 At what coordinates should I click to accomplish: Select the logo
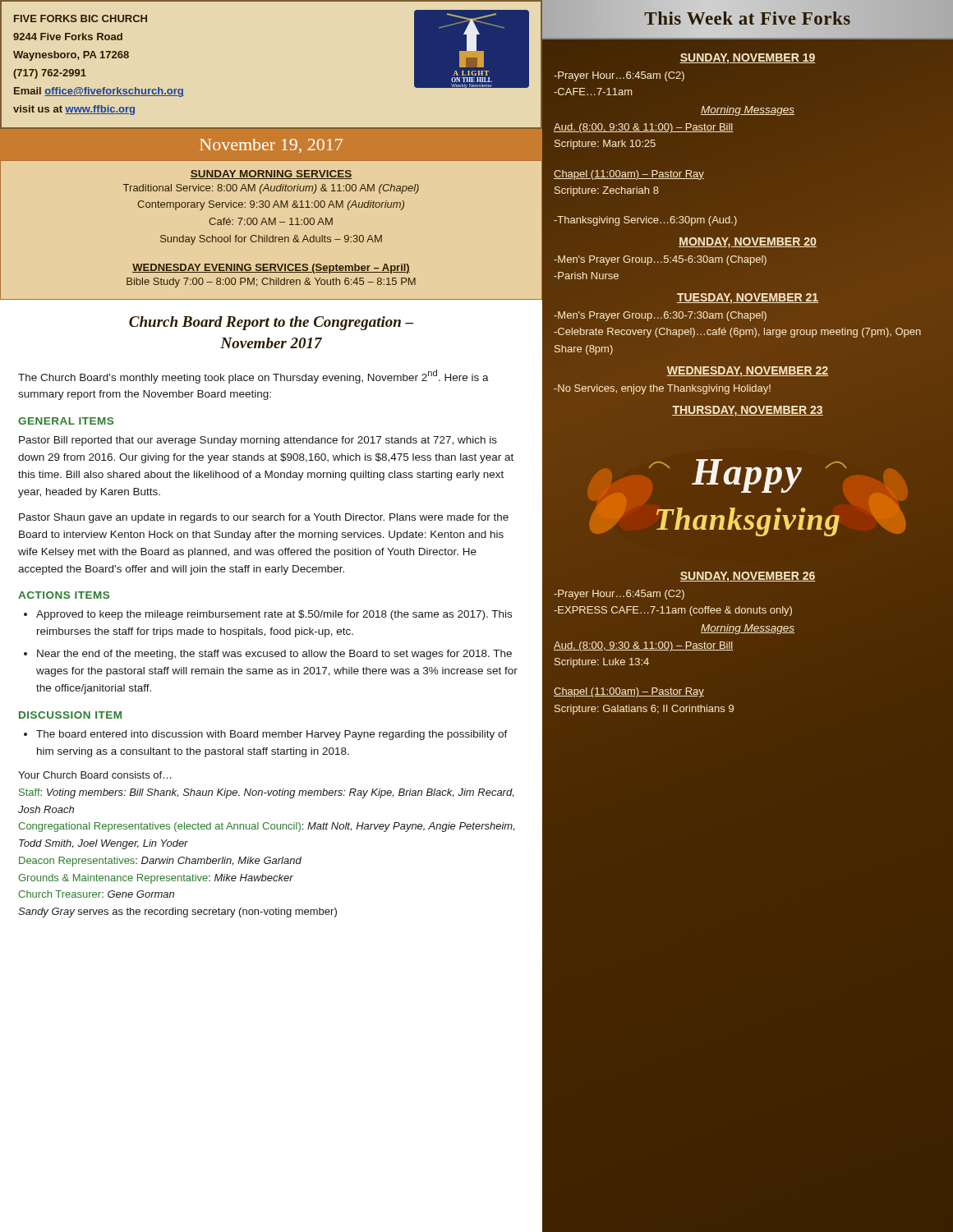pyautogui.click(x=472, y=49)
